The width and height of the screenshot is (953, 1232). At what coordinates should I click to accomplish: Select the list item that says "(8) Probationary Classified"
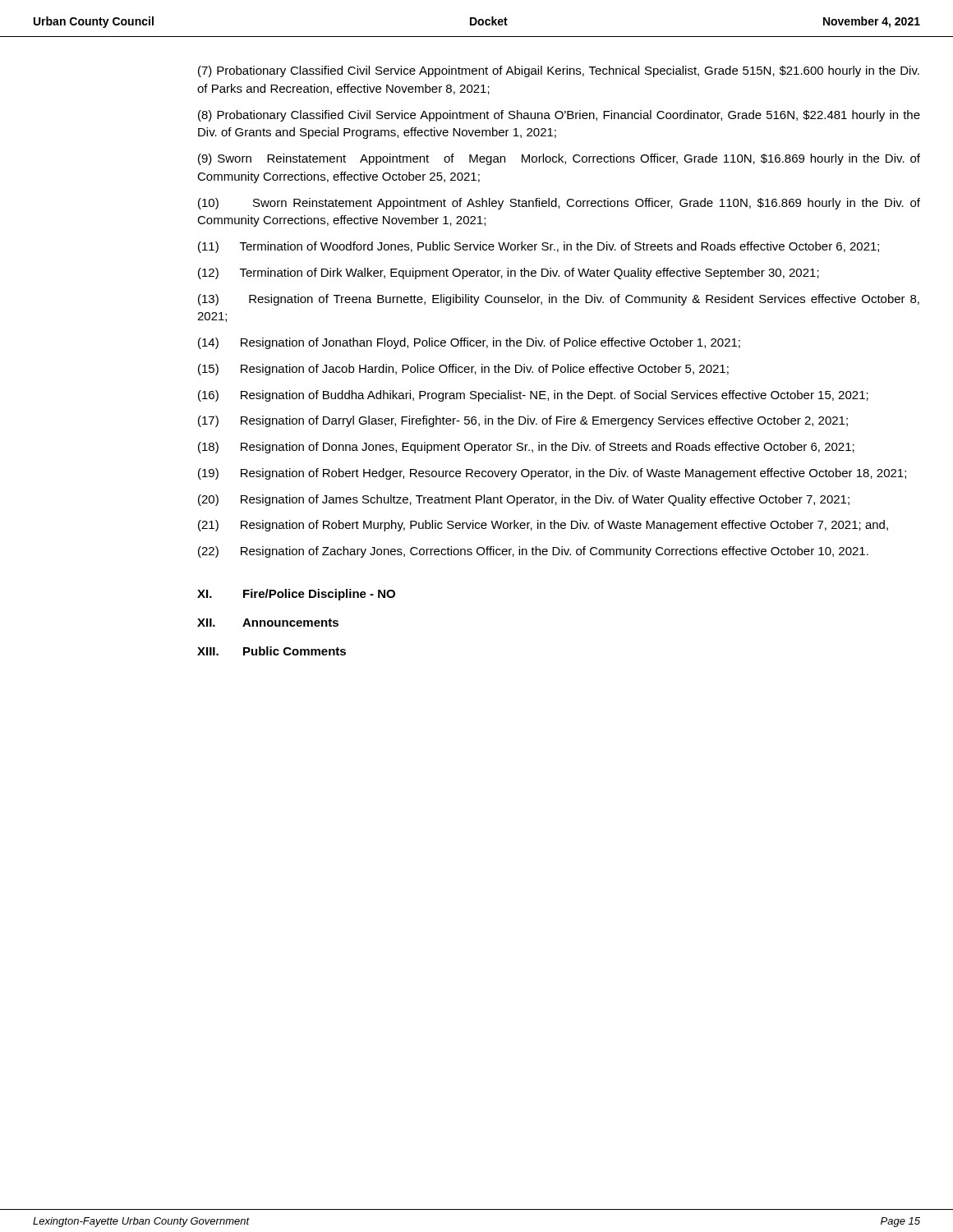[559, 123]
